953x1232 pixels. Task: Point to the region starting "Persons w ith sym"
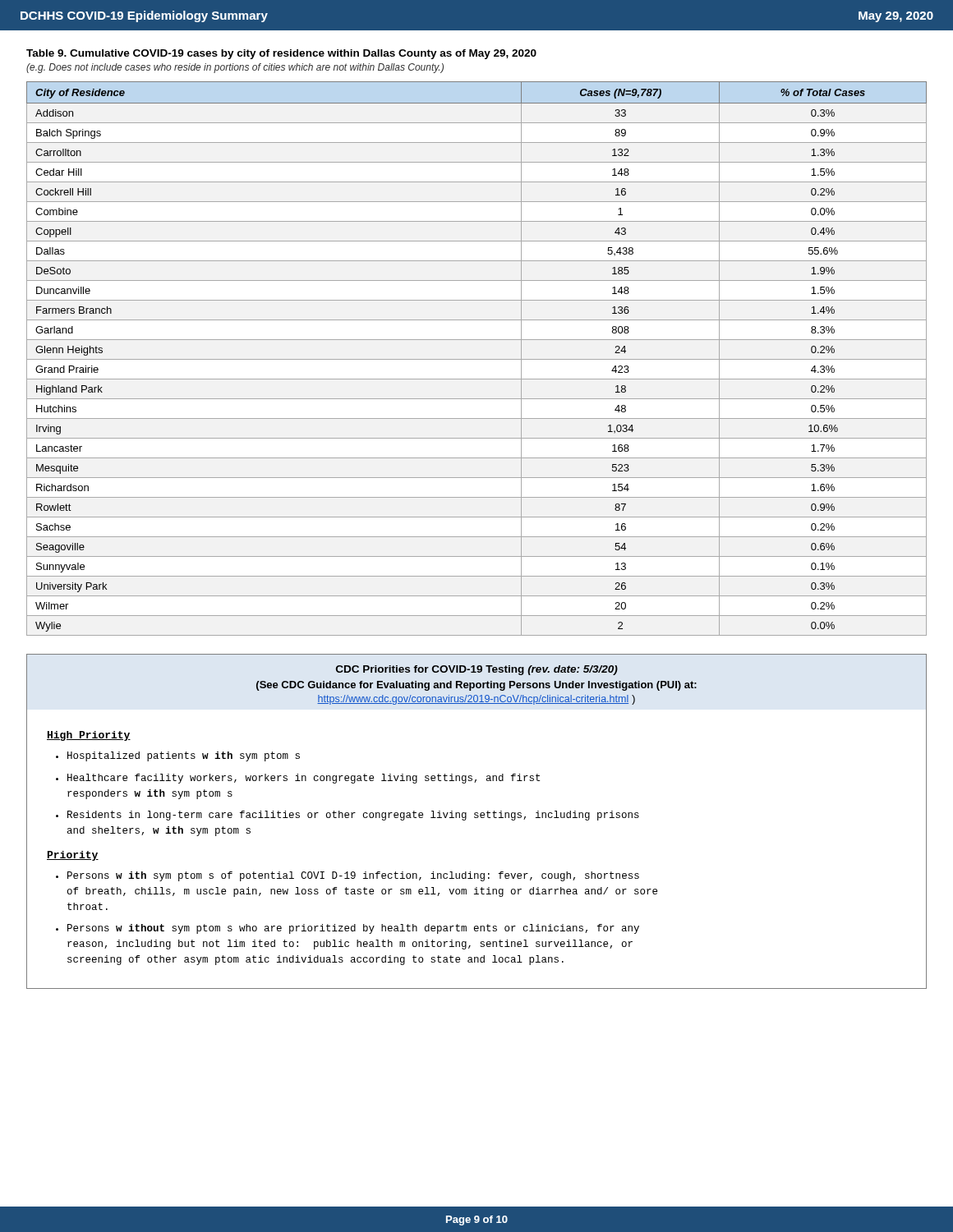362,892
